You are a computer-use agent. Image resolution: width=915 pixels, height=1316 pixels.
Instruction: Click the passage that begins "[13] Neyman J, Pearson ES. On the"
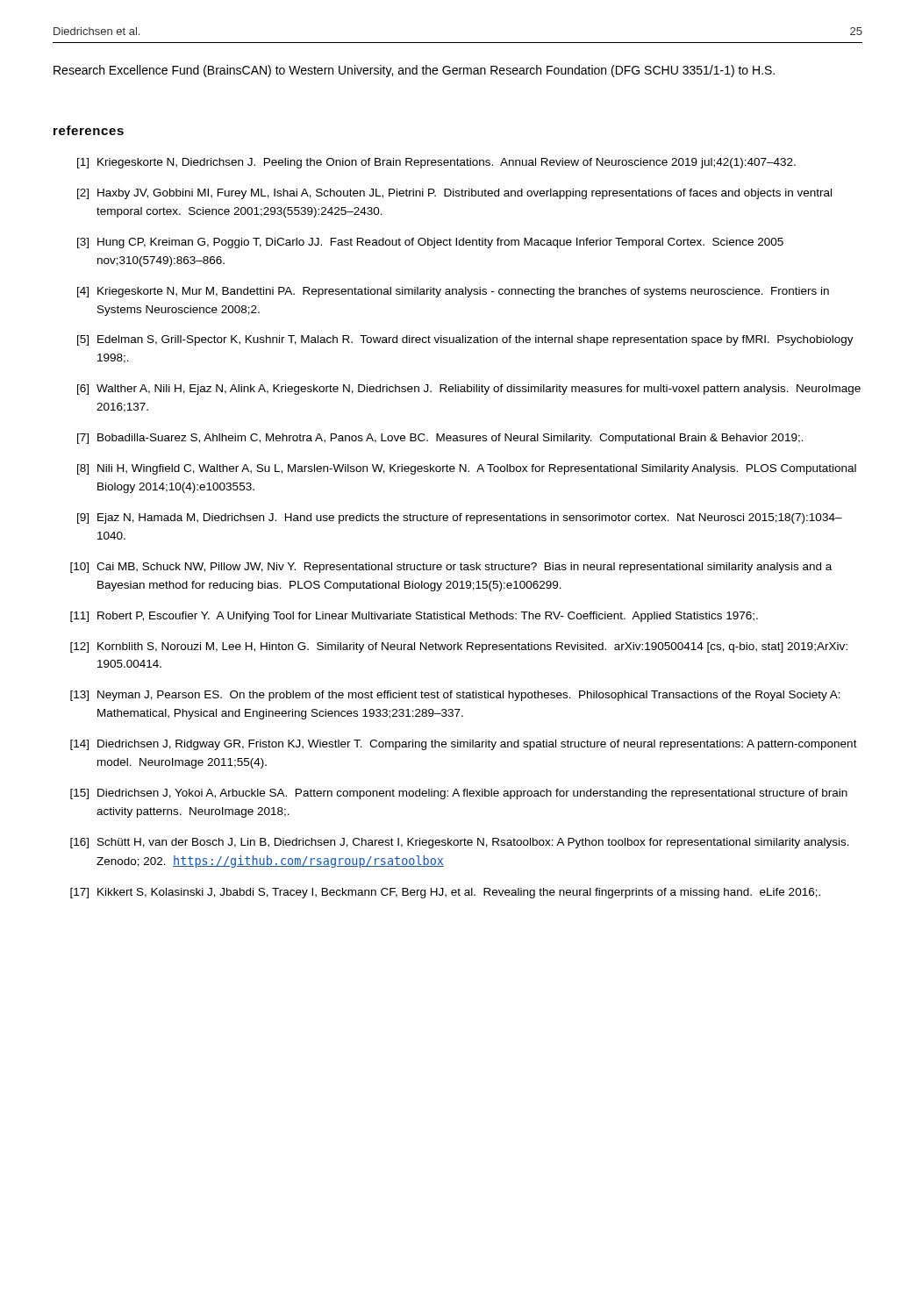click(x=458, y=705)
